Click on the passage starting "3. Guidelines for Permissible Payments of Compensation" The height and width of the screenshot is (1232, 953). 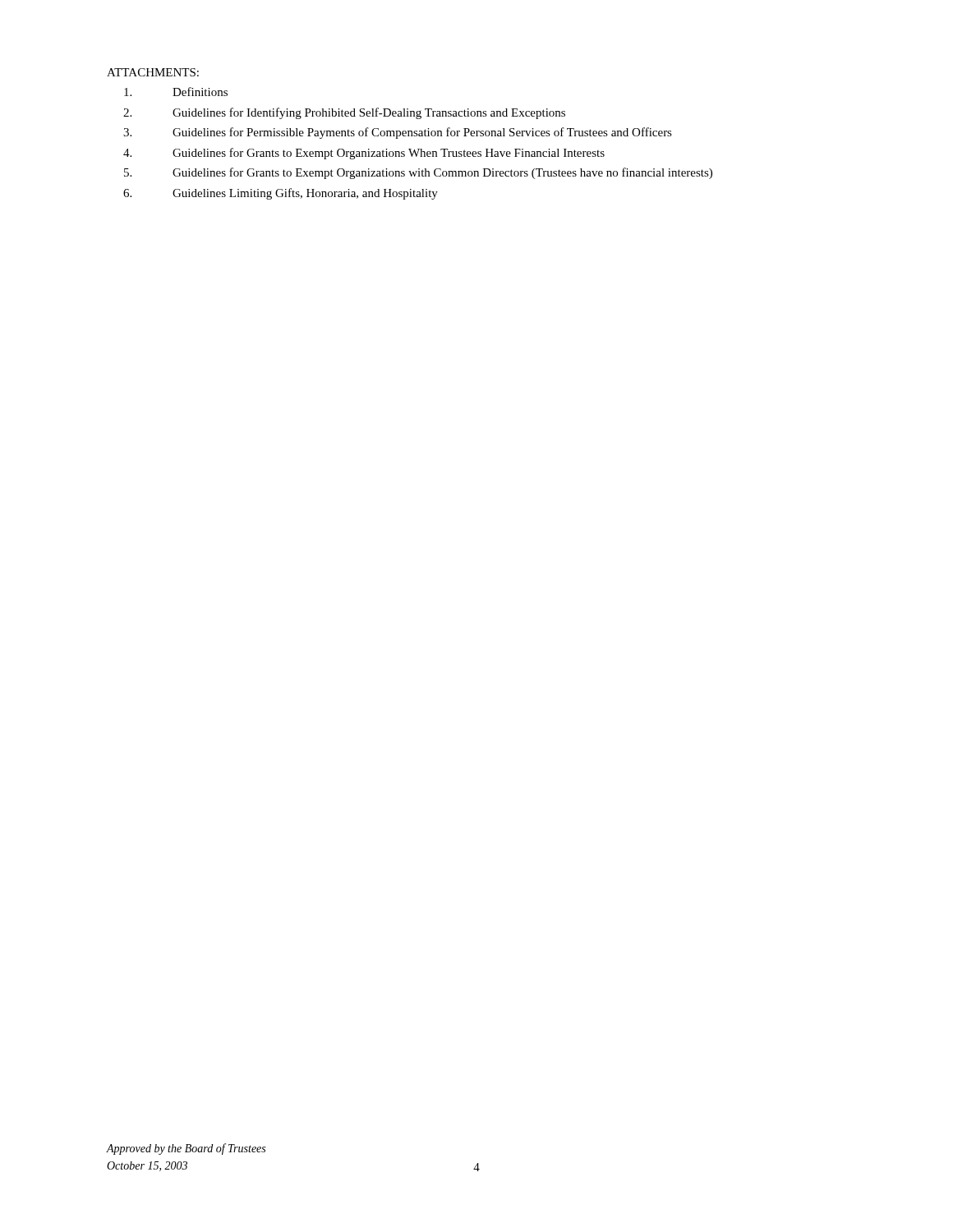[476, 132]
